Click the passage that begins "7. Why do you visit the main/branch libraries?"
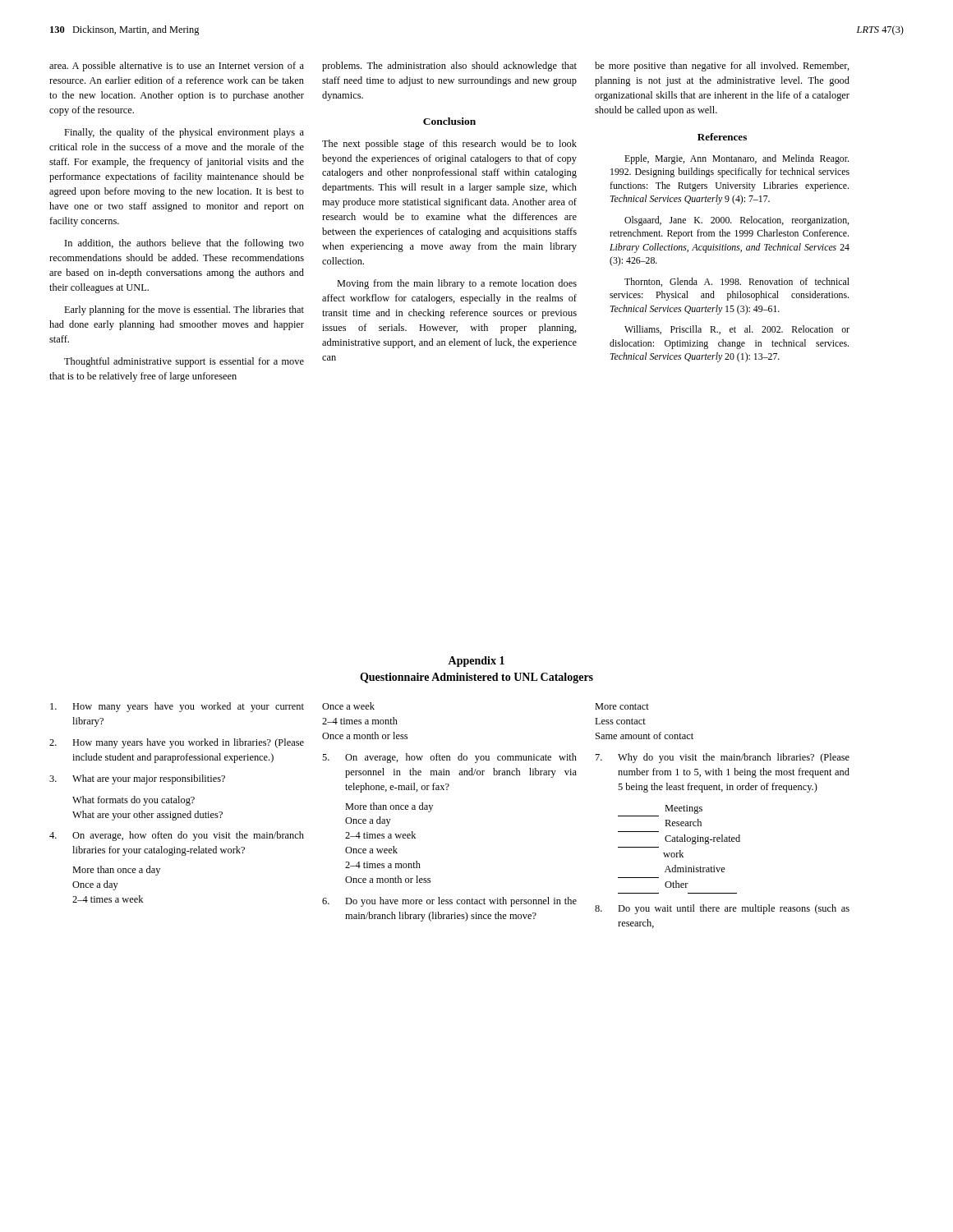 [722, 772]
